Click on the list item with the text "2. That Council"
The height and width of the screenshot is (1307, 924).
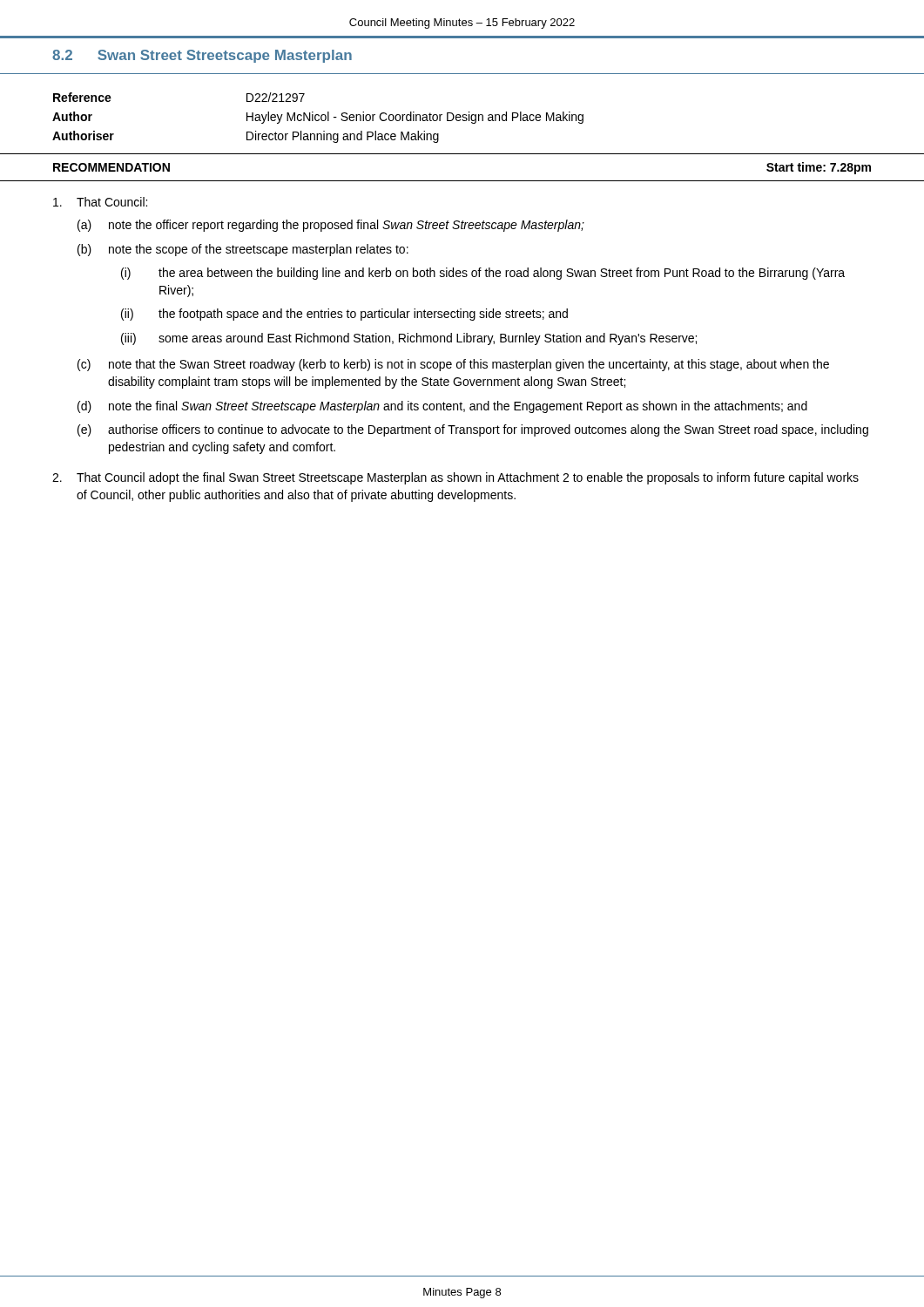click(x=462, y=486)
